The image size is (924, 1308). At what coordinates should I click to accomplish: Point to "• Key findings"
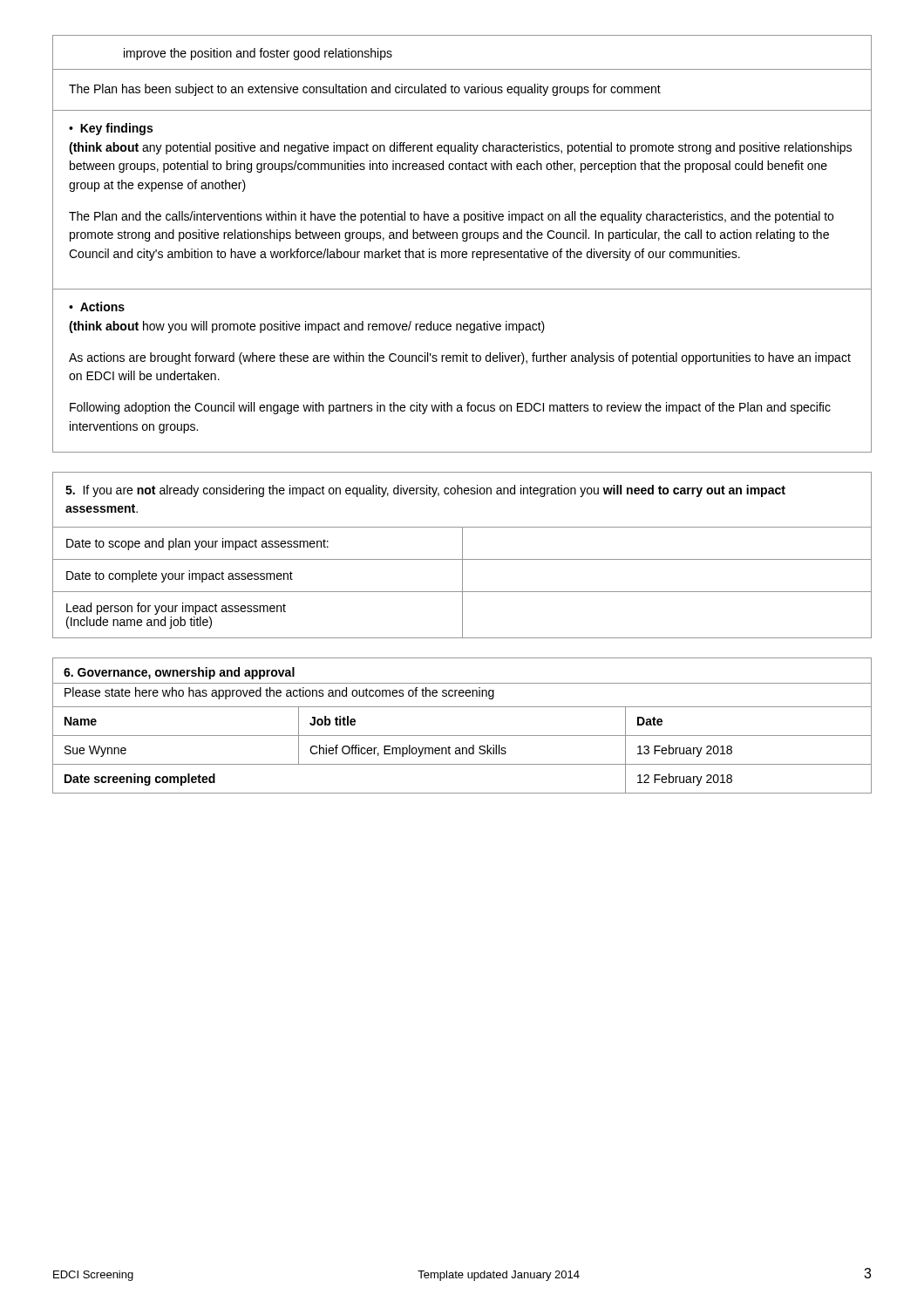(111, 128)
